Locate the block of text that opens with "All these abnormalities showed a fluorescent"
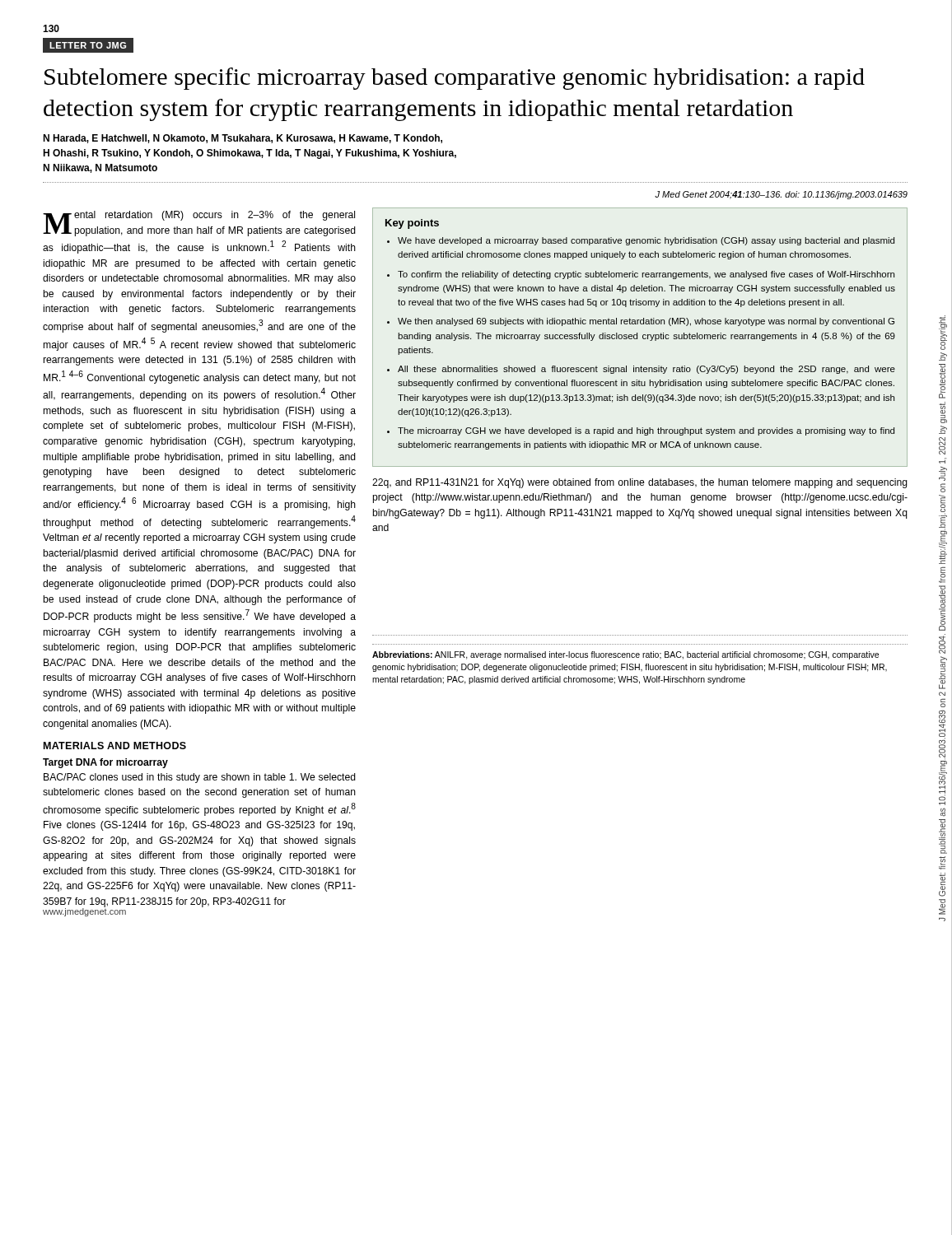 pos(646,390)
